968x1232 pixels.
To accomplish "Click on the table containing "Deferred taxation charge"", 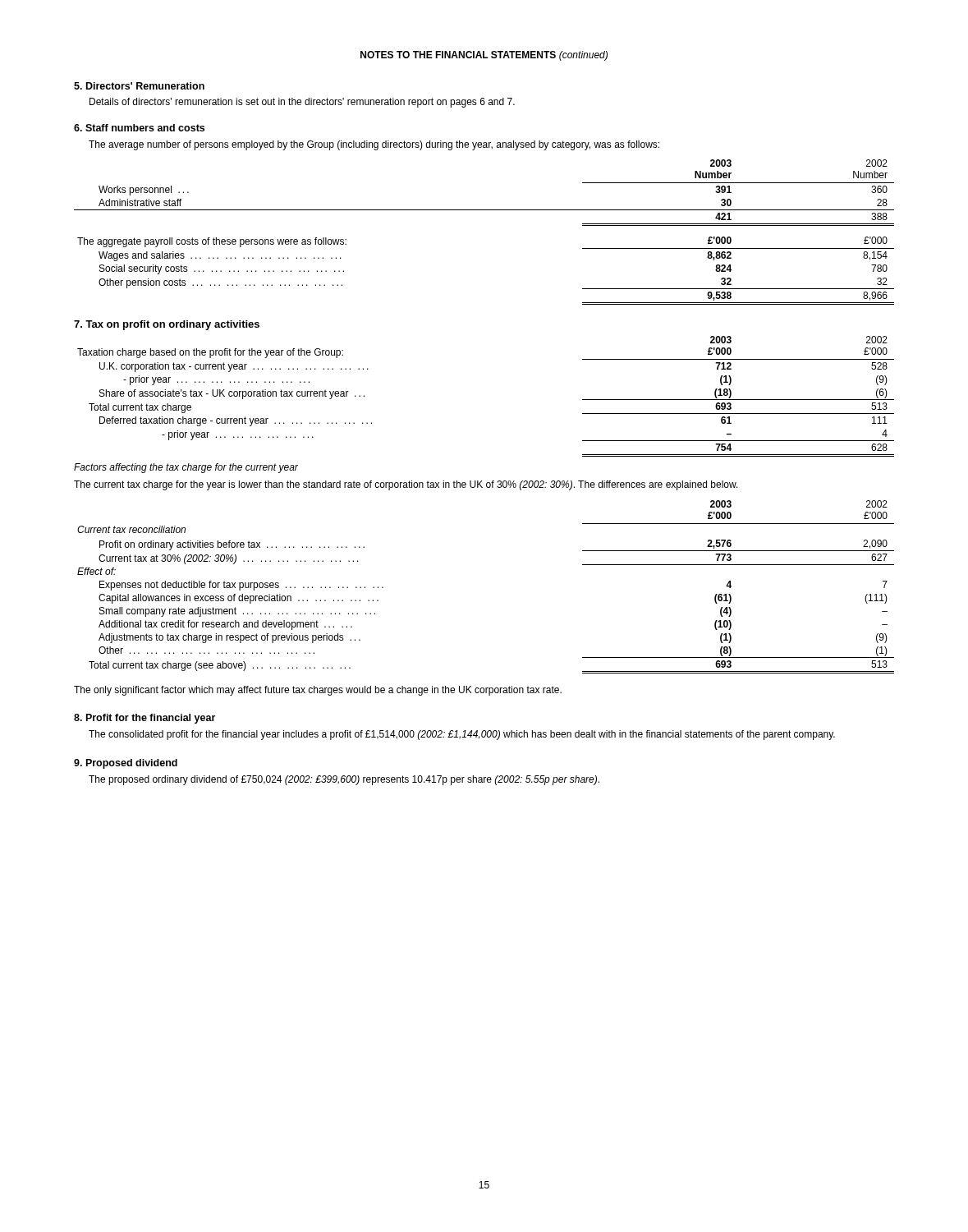I will tap(484, 395).
